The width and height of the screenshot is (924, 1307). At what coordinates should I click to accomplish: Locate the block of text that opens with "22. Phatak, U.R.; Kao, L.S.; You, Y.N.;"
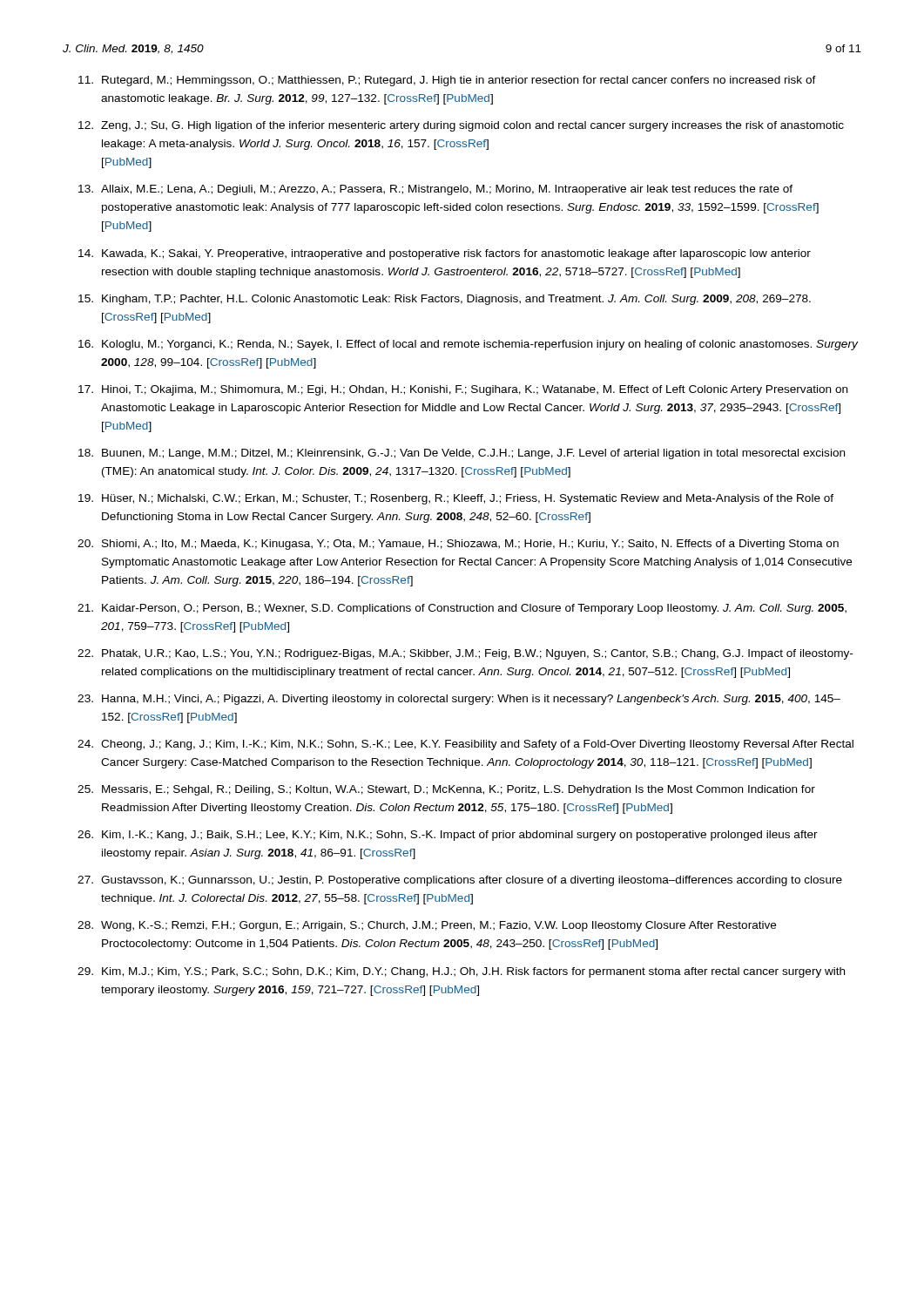pyautogui.click(x=462, y=662)
